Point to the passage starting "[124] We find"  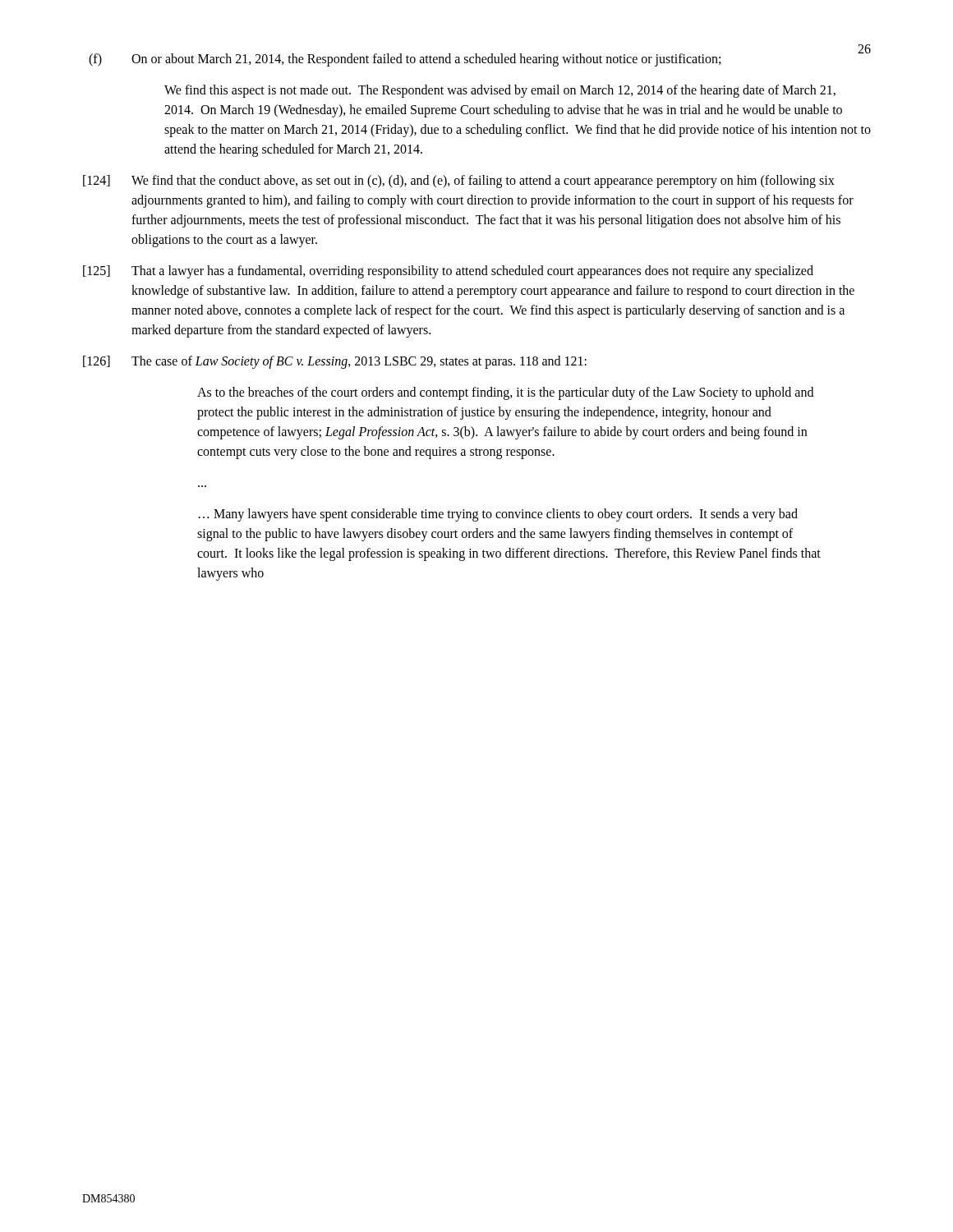click(x=476, y=210)
